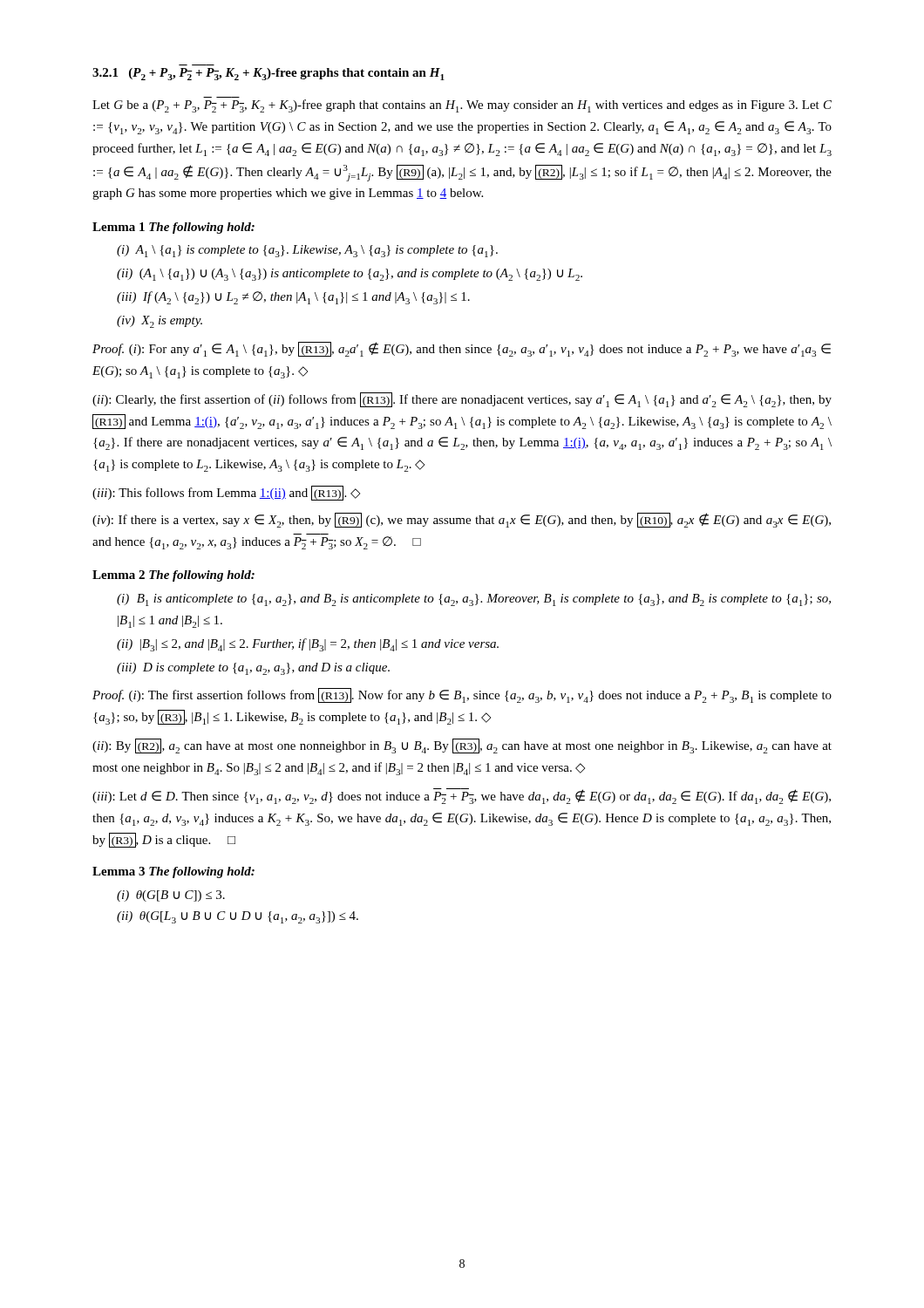The image size is (924, 1308).
Task: Select the region starting "(iv) X2 is empty."
Action: 160,321
